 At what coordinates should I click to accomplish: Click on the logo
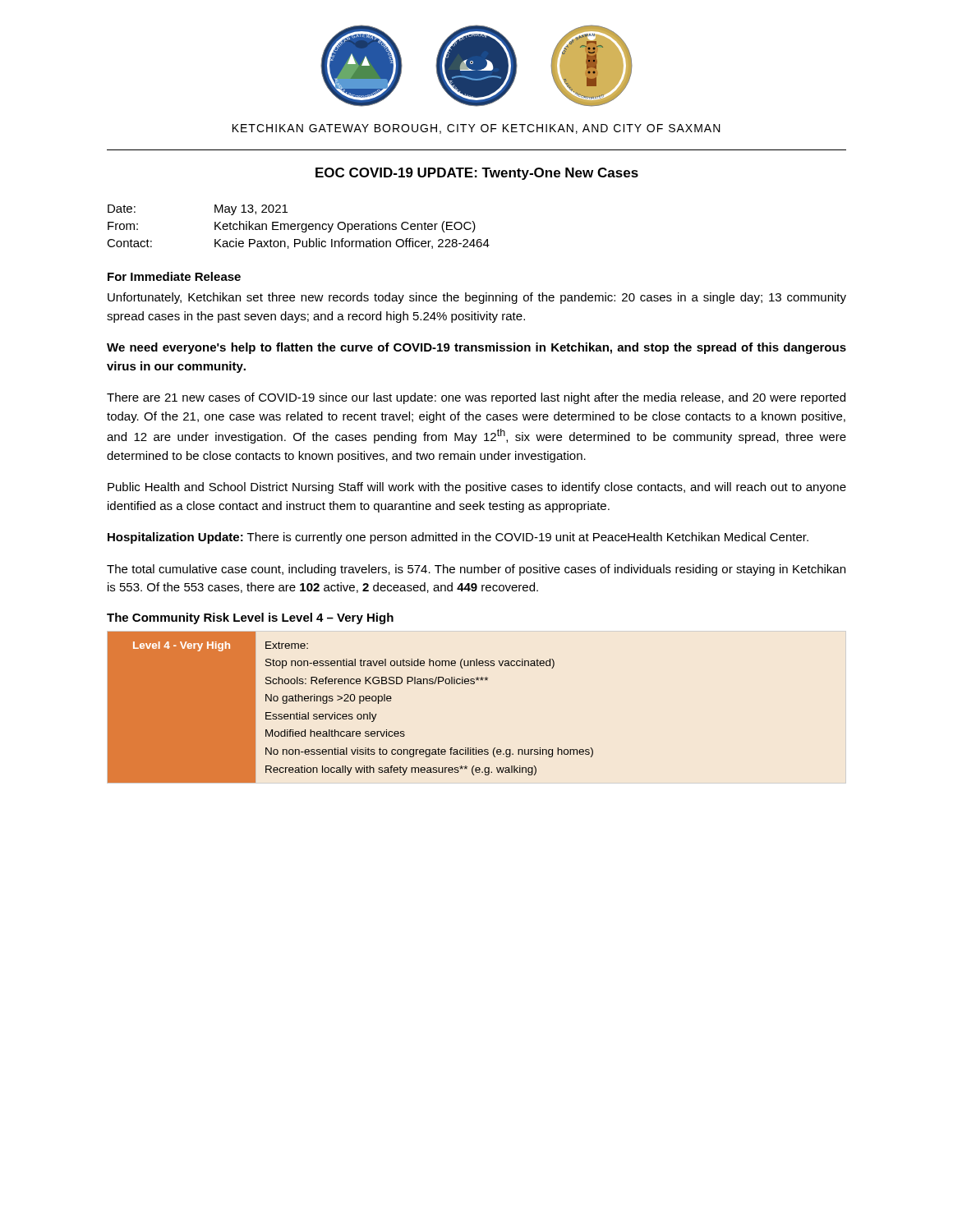(476, 66)
